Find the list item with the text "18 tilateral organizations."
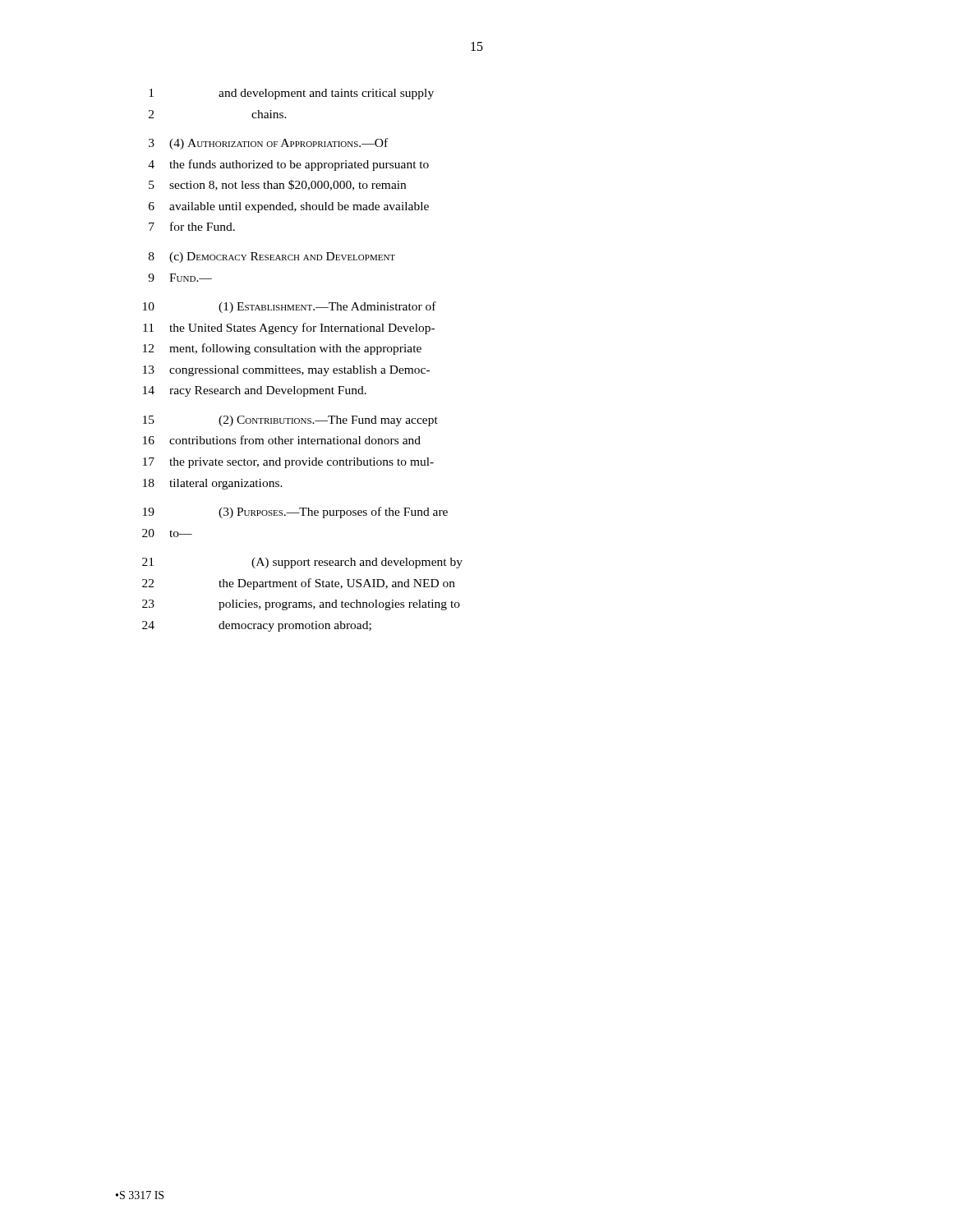Viewport: 953px width, 1232px height. click(213, 484)
